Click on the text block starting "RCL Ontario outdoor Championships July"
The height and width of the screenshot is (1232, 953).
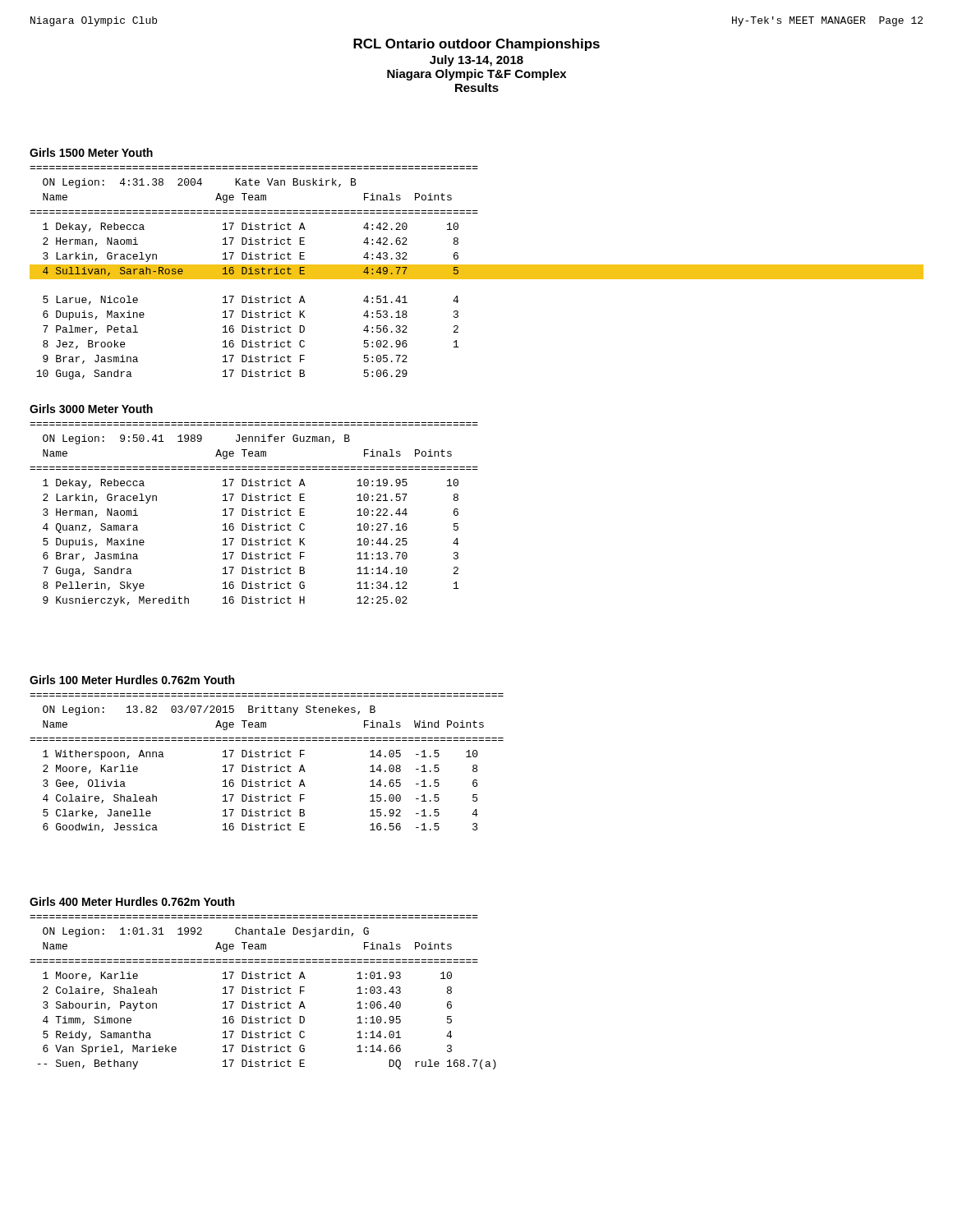[x=476, y=65]
